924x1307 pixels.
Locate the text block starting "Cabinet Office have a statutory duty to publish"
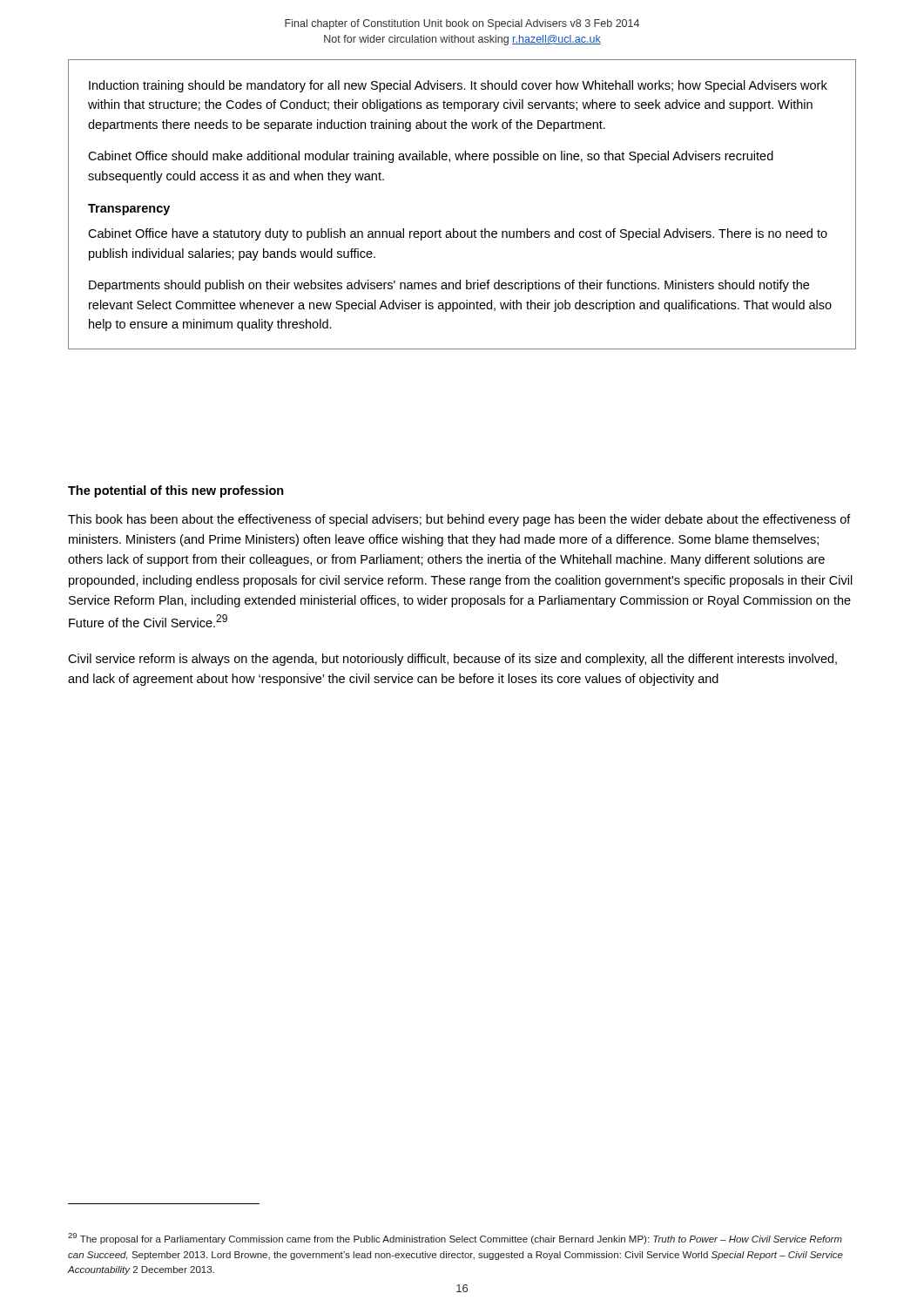(458, 244)
